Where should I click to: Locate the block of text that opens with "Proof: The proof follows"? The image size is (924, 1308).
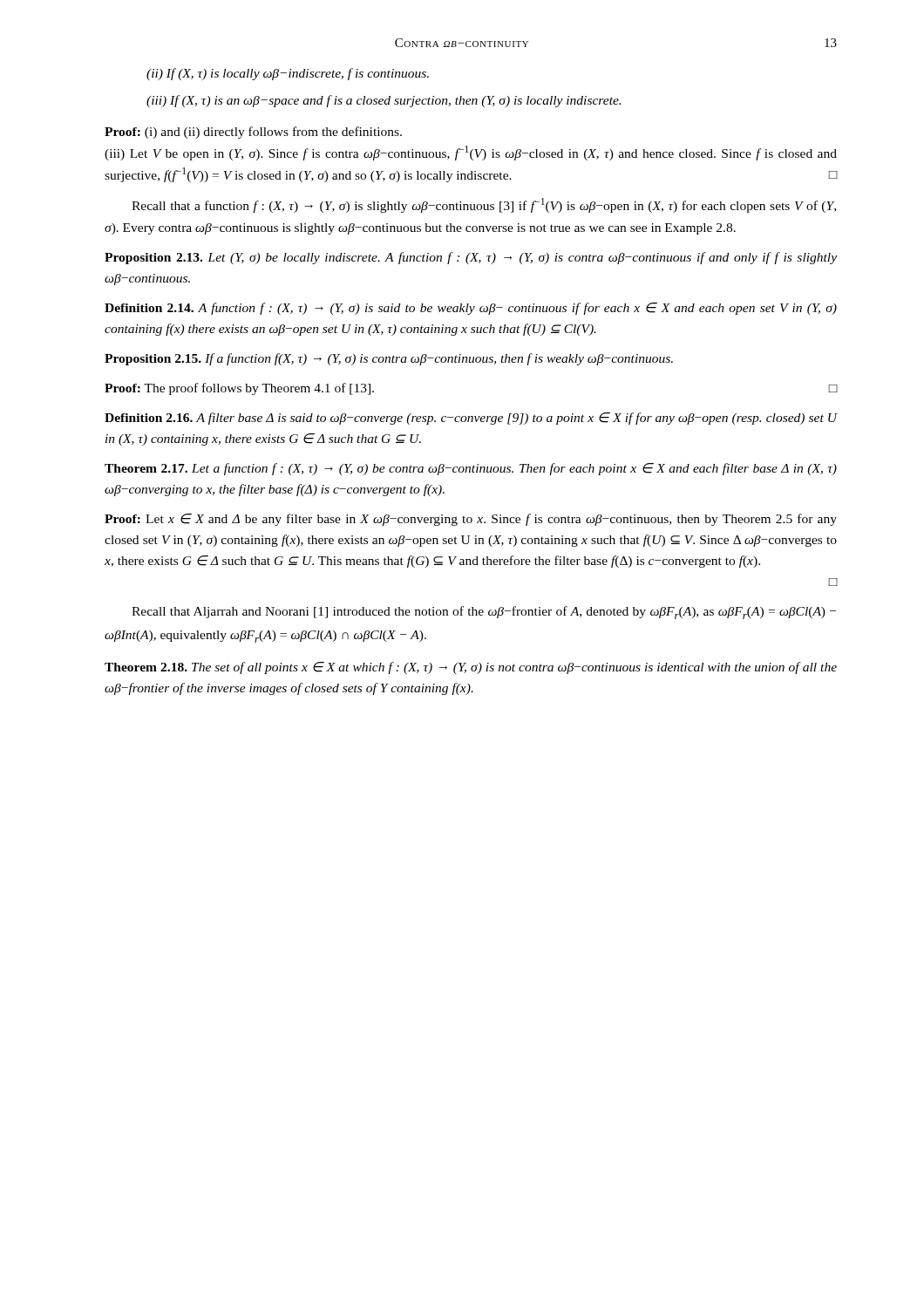tap(239, 388)
